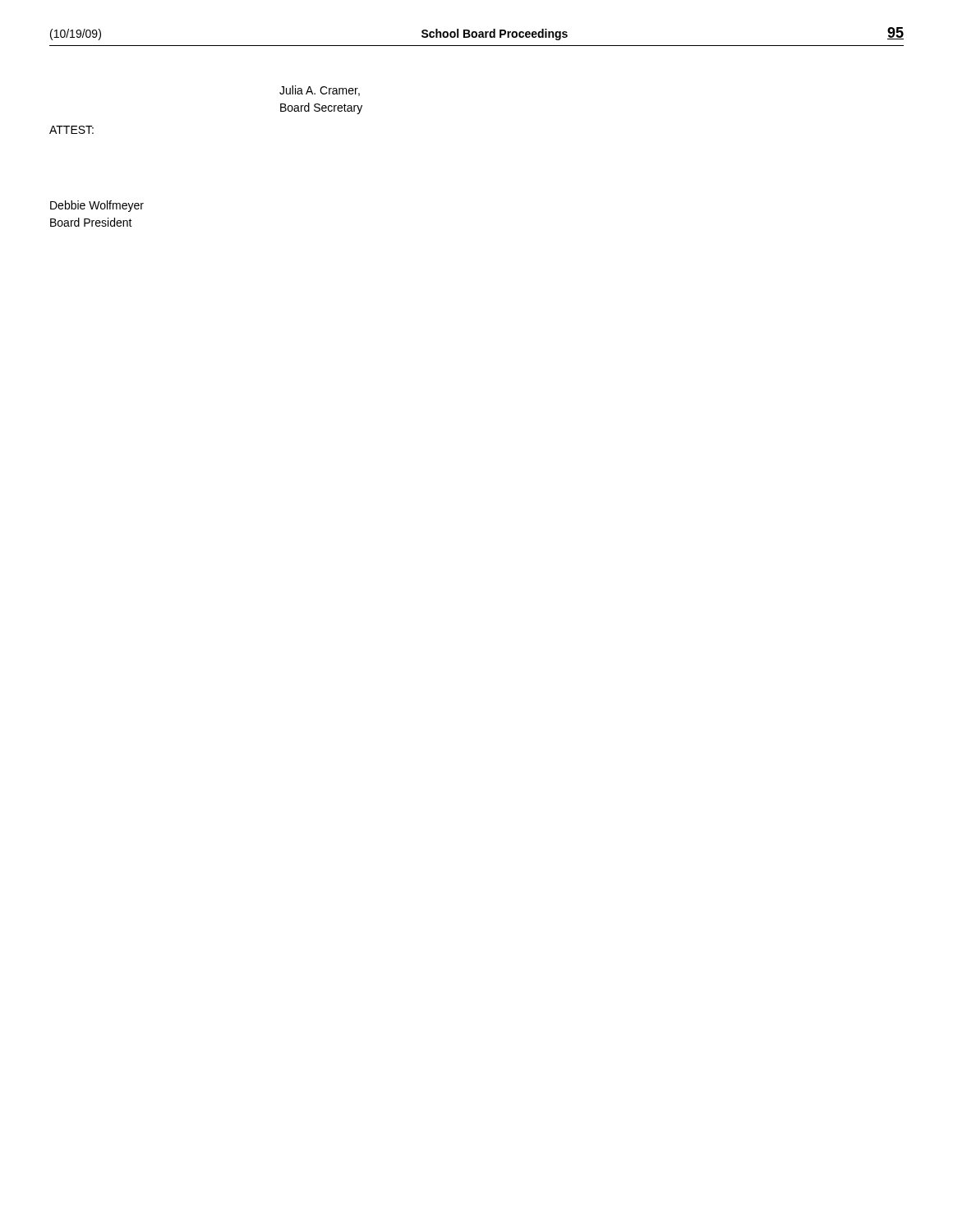Where is the passage that starts "Julia A. Cramer, Board"?
Image resolution: width=953 pixels, height=1232 pixels.
coord(321,99)
